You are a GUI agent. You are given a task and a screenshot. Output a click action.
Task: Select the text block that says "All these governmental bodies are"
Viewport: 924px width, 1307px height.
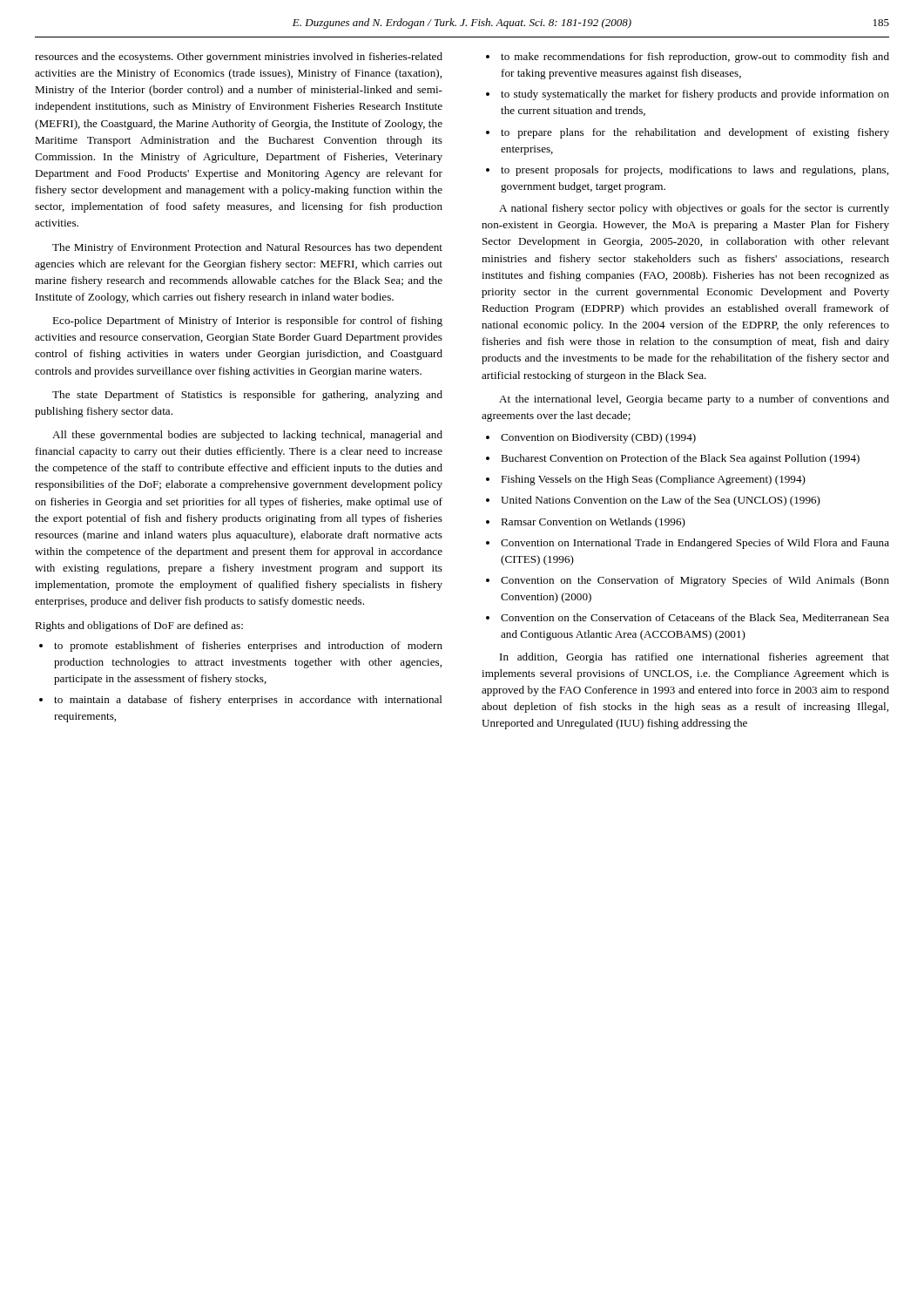239,518
